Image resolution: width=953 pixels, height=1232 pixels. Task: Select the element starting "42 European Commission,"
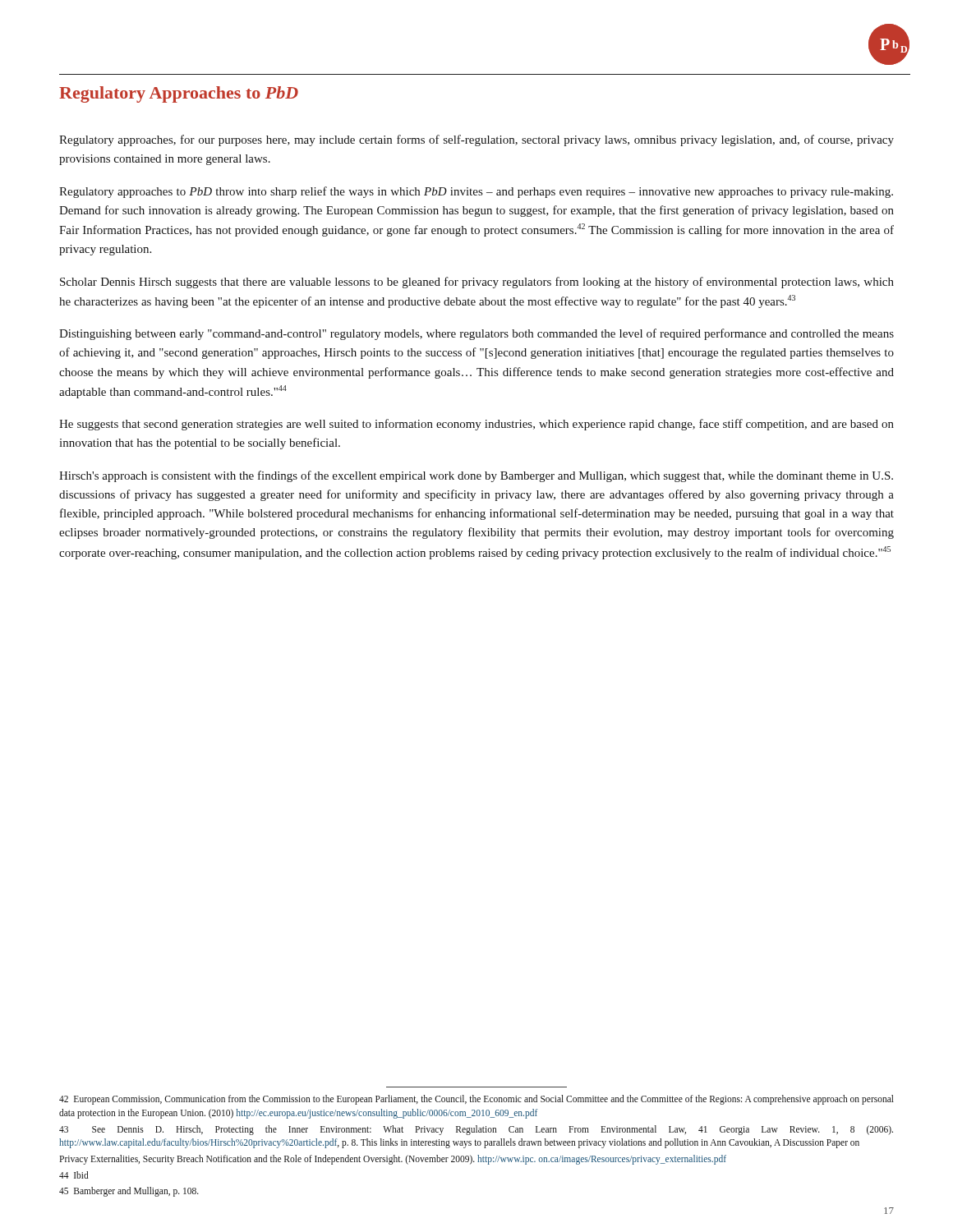pyautogui.click(x=476, y=1106)
